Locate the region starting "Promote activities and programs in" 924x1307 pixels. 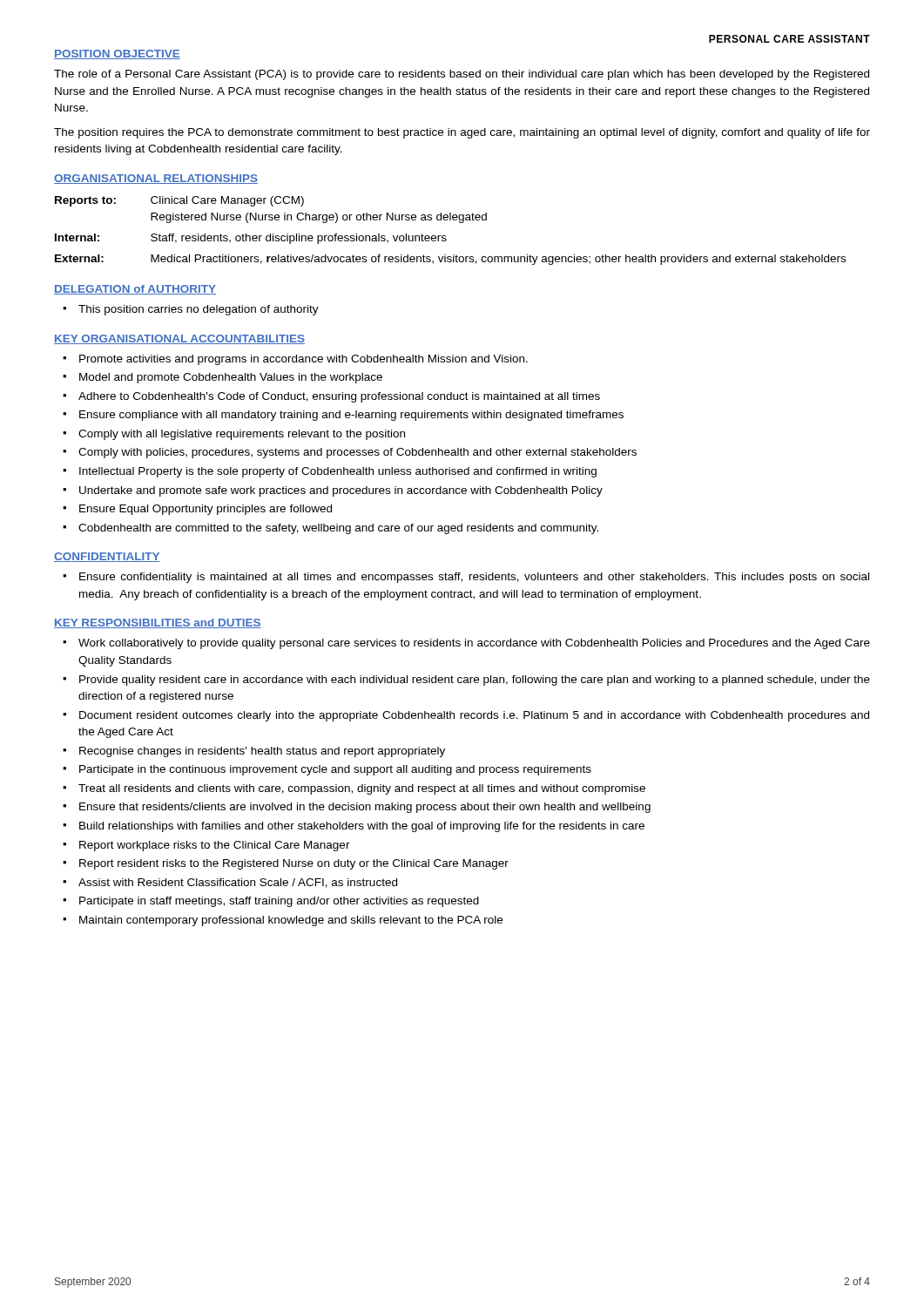tap(303, 358)
